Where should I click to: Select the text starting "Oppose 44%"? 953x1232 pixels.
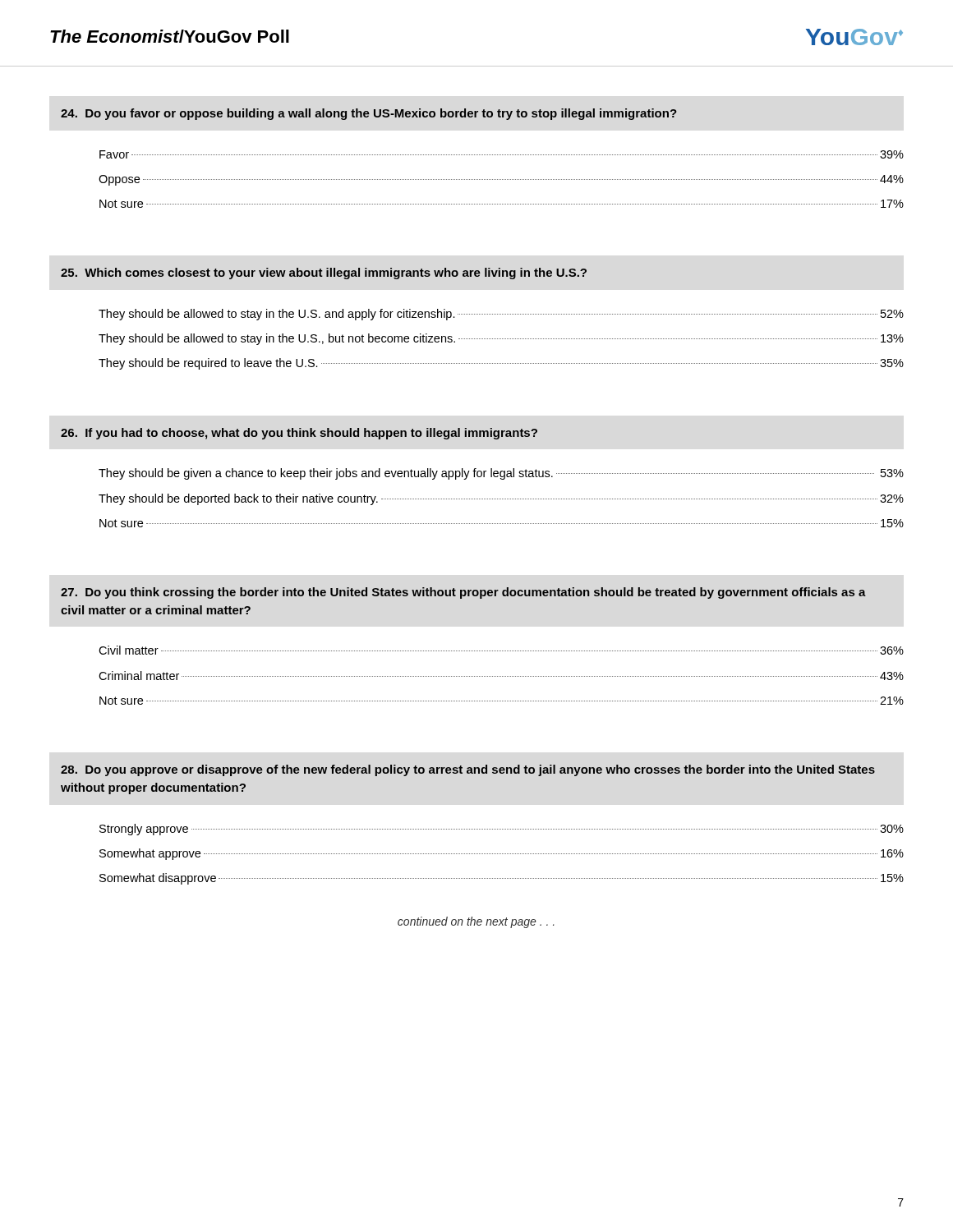(501, 180)
